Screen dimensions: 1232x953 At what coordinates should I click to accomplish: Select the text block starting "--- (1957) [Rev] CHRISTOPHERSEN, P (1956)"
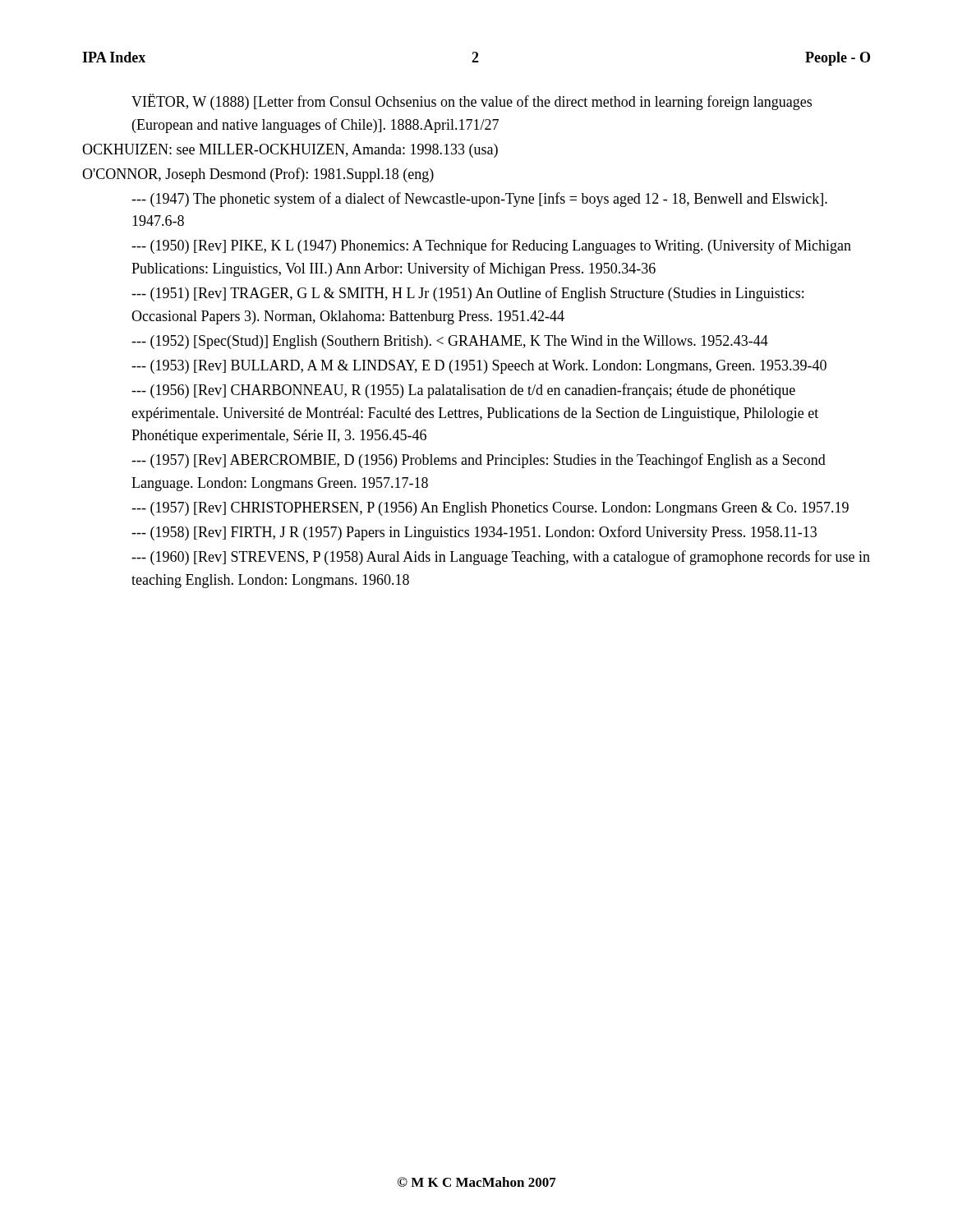tap(490, 508)
